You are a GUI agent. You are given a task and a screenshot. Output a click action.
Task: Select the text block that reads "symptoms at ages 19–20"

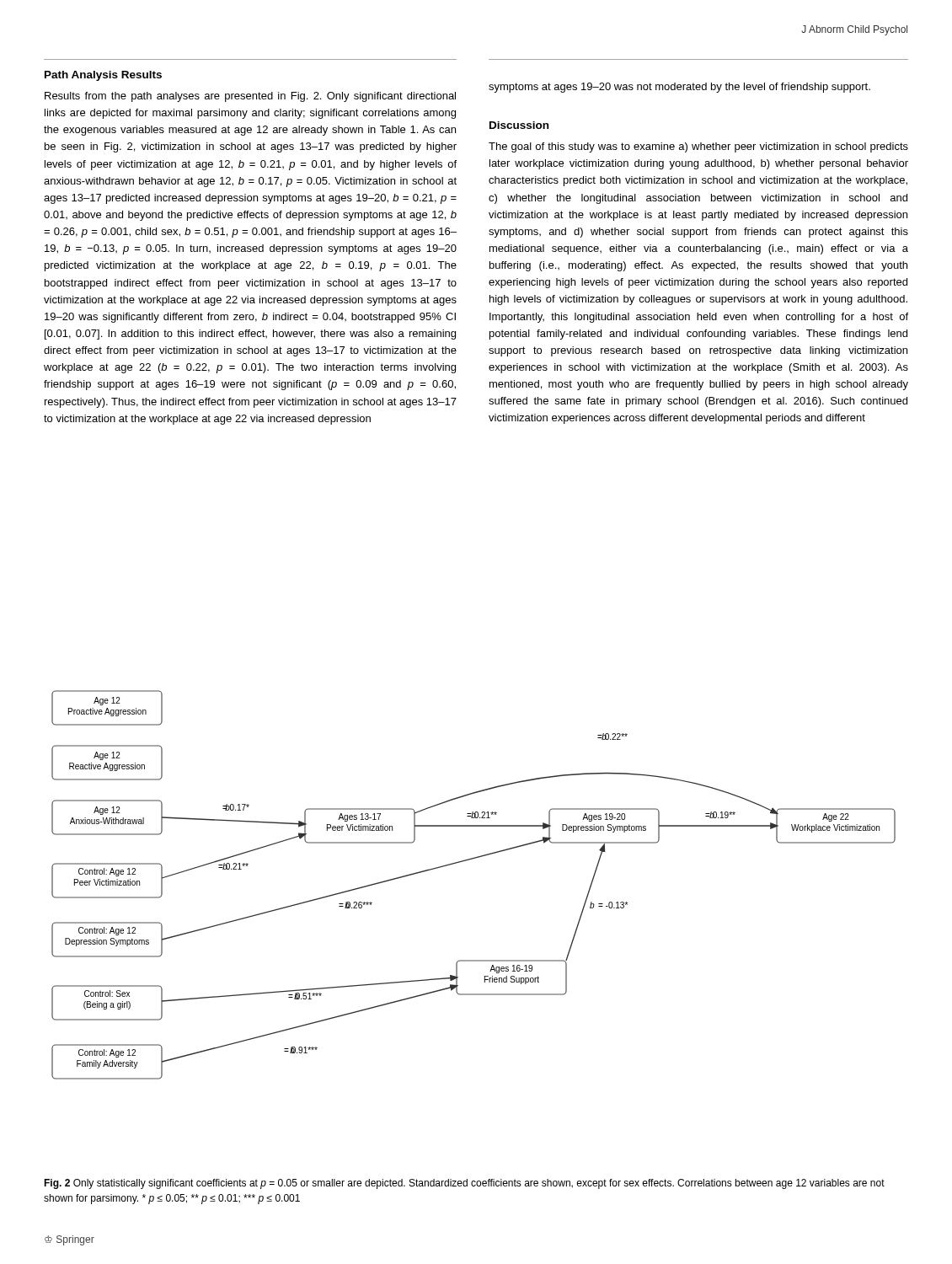pyautogui.click(x=680, y=86)
